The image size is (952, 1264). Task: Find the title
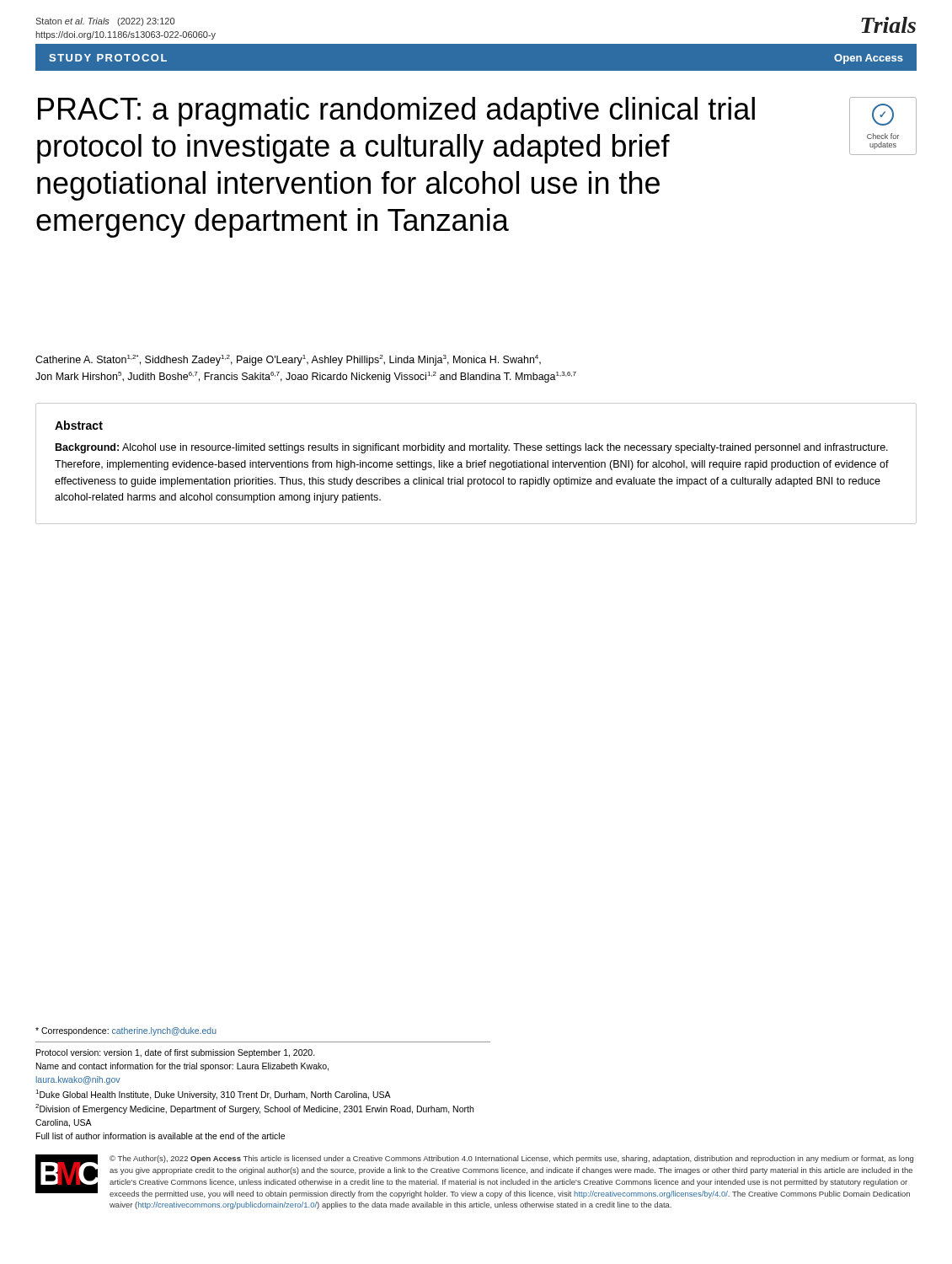click(419, 165)
